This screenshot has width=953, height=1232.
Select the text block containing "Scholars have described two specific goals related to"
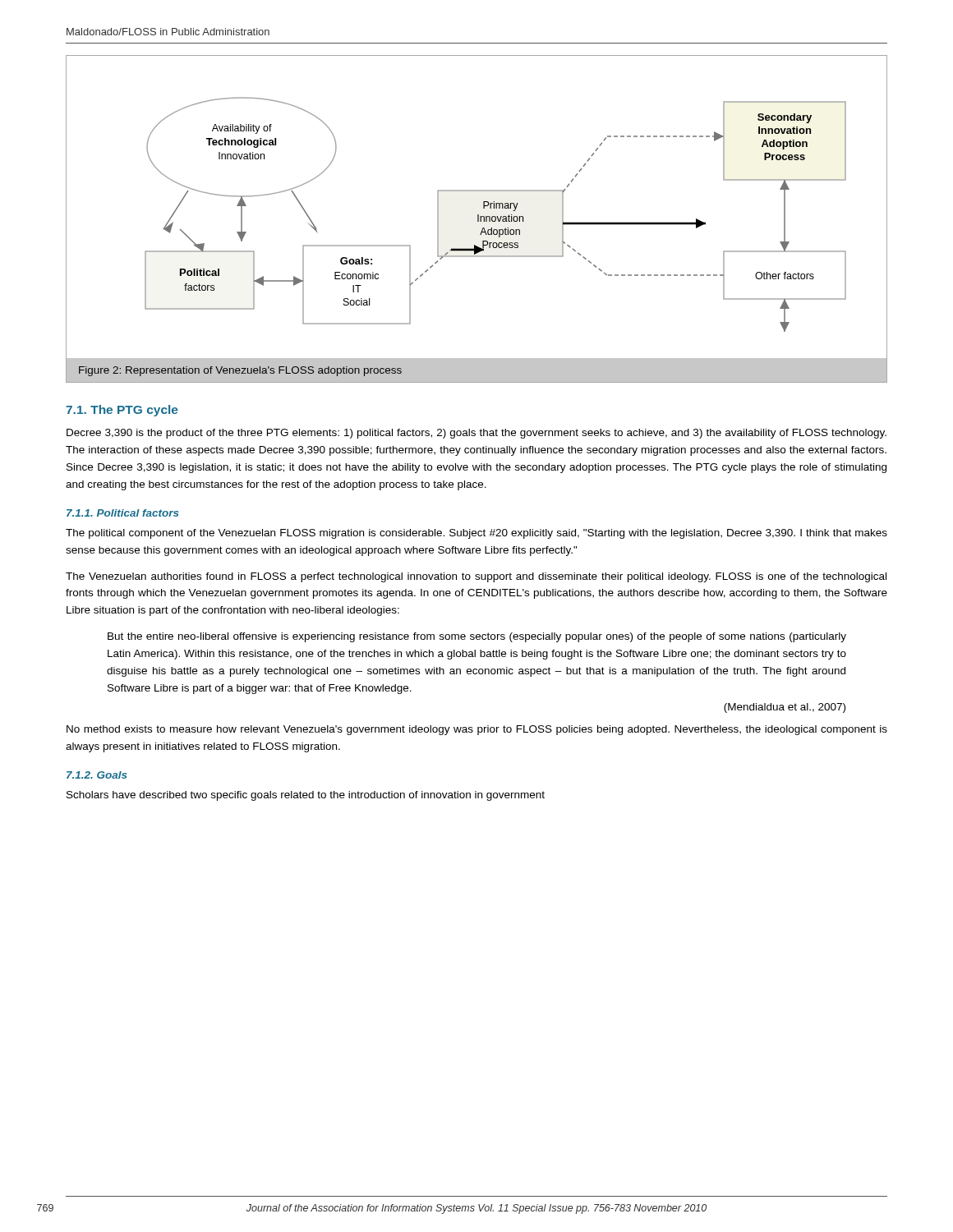click(305, 795)
